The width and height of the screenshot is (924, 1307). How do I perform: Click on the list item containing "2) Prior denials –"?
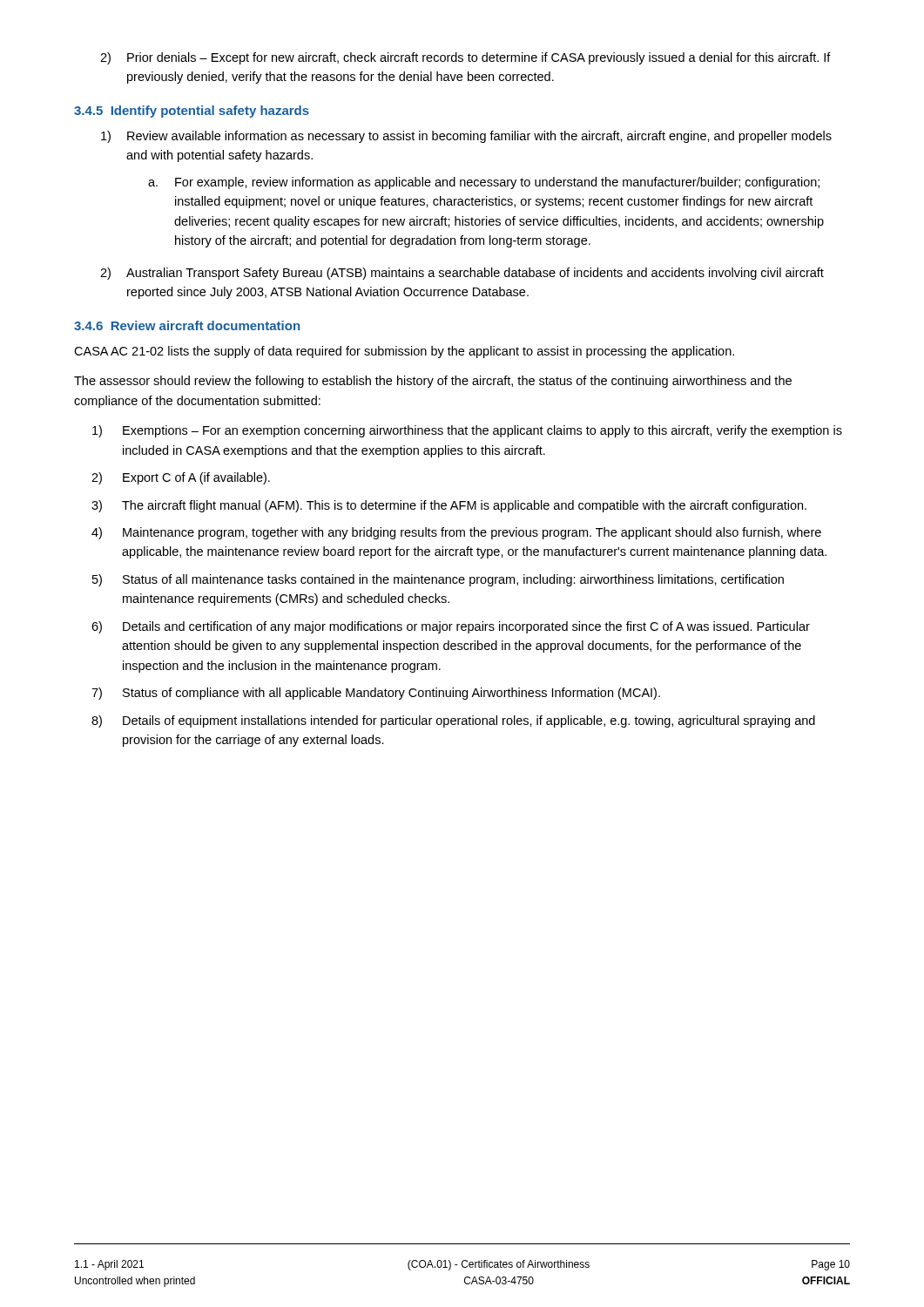click(475, 68)
